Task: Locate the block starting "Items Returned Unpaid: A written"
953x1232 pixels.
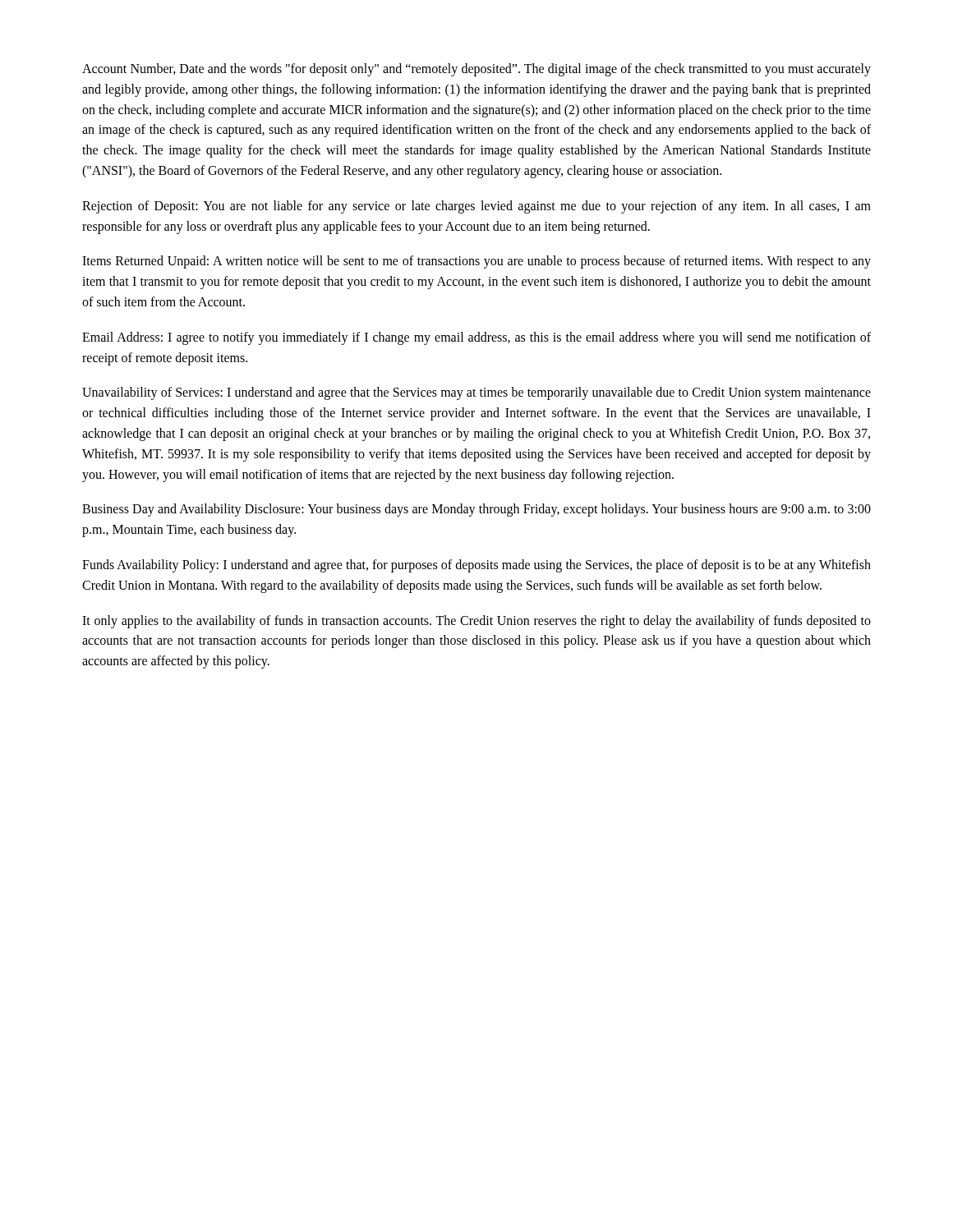Action: 476,281
